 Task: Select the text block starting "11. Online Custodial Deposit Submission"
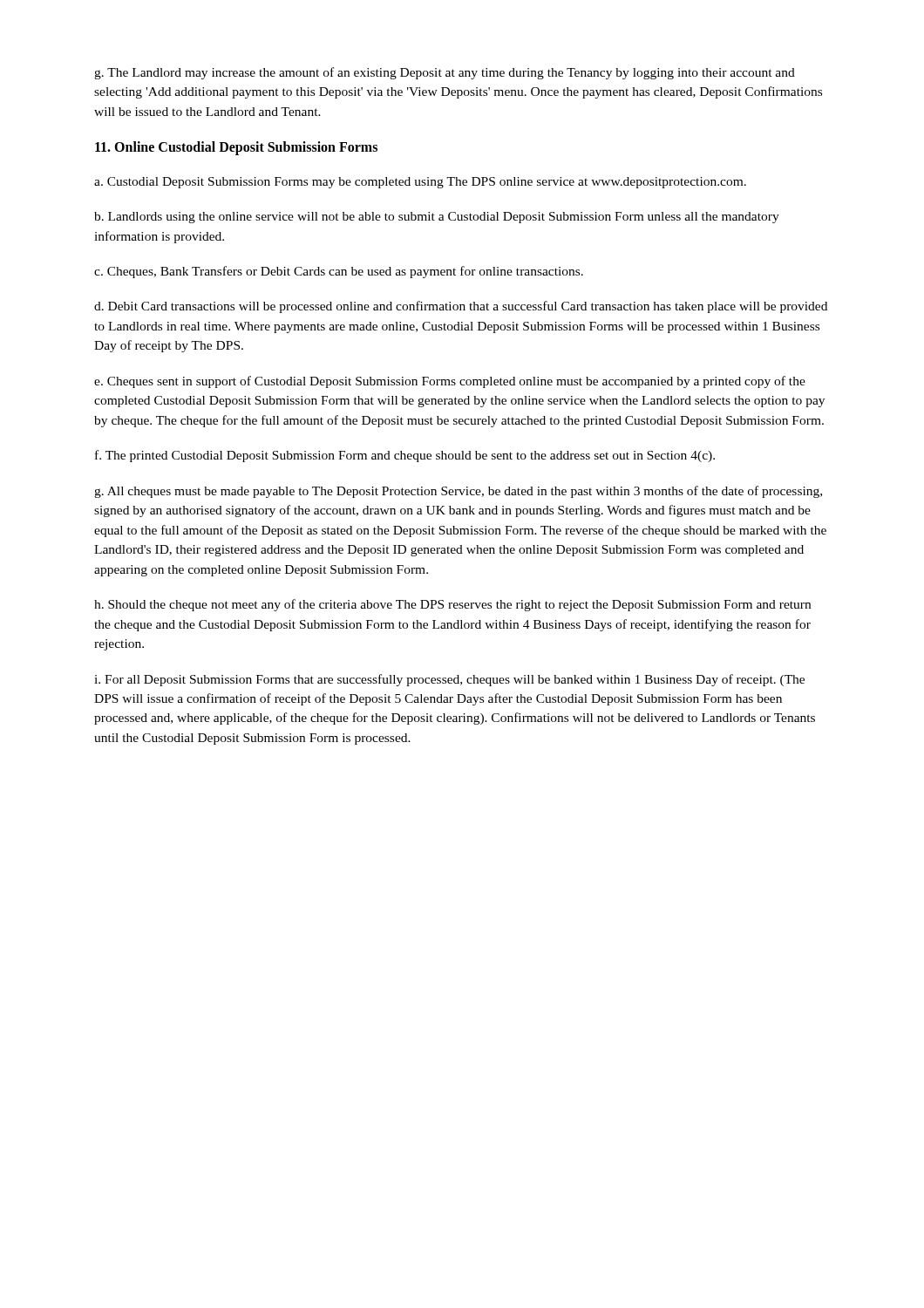236,147
